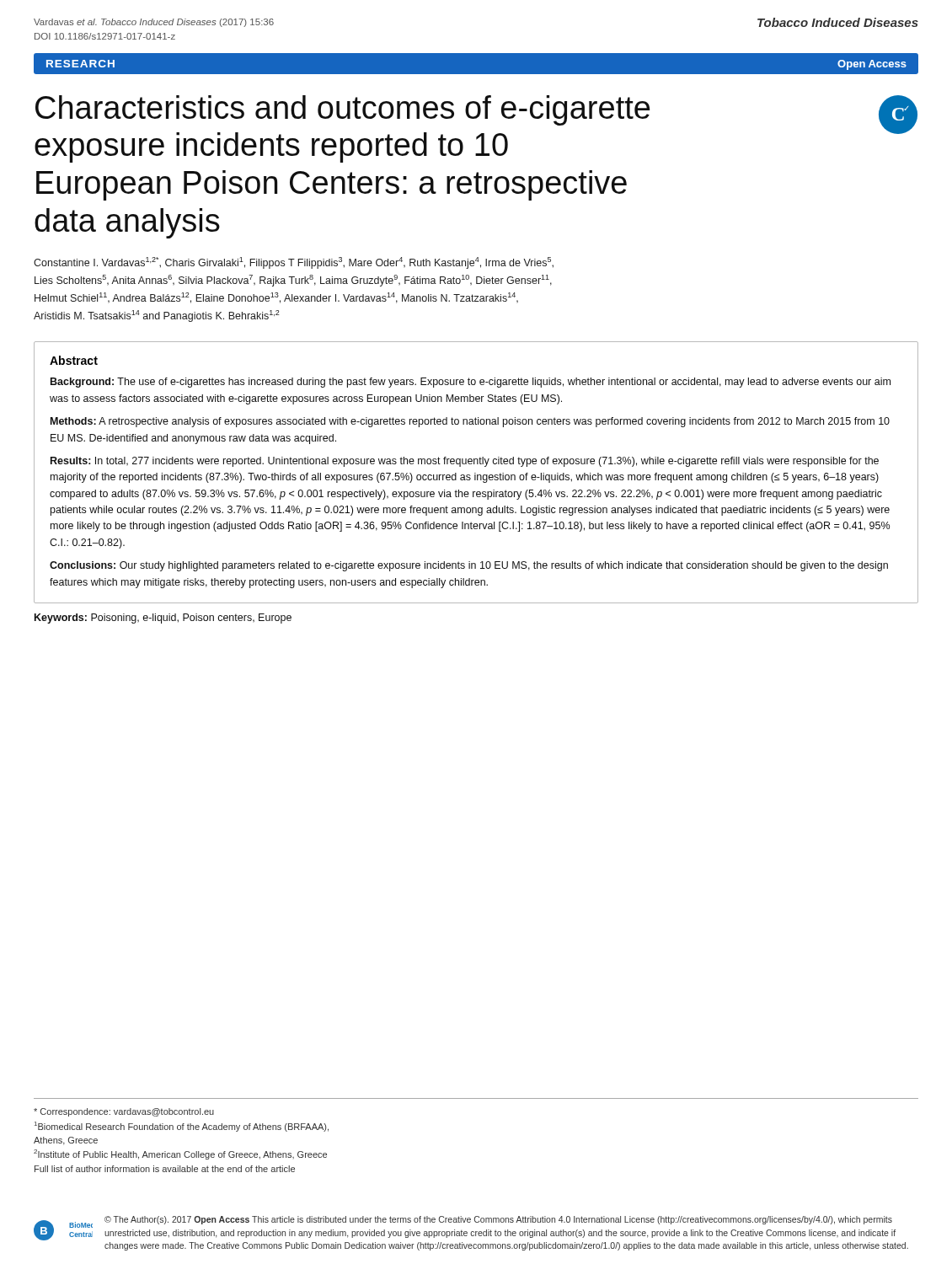
Task: Select the block starting "Methods: A retrospective analysis of exposures"
Action: point(470,430)
